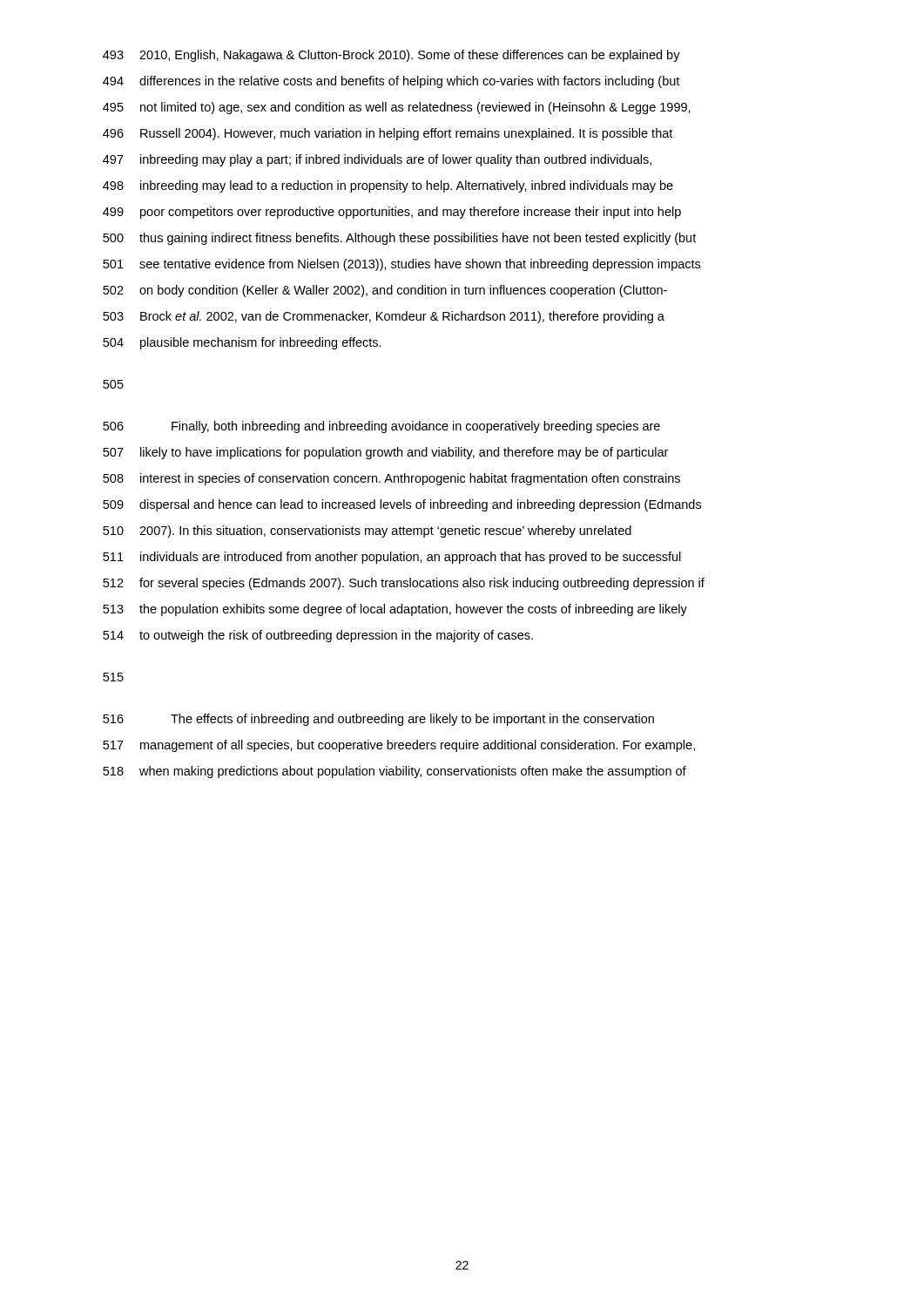Where is the passage that starts "501 see tentative evidence from"?
Image resolution: width=924 pixels, height=1307 pixels.
[x=471, y=265]
